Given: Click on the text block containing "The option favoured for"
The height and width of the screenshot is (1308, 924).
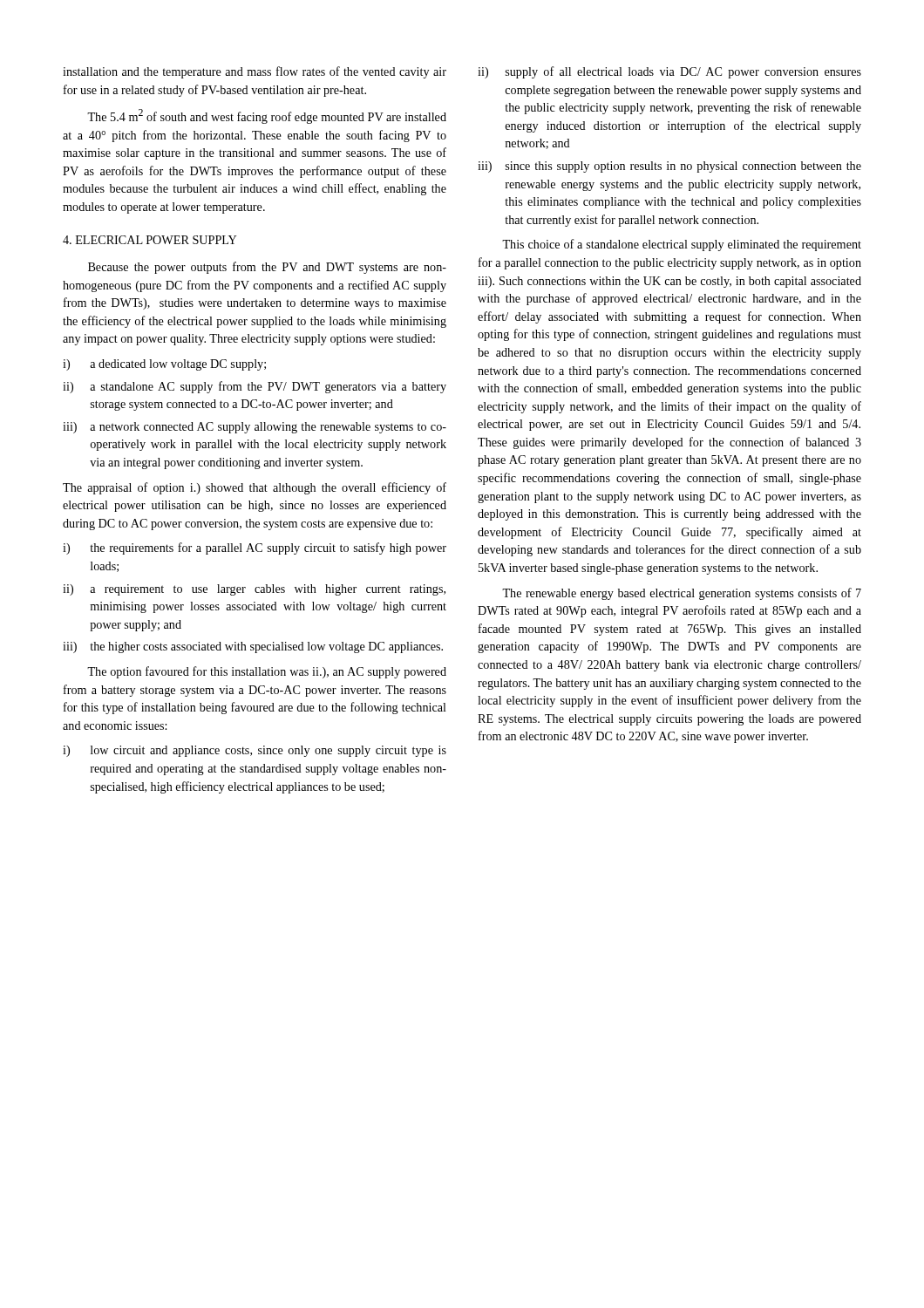Looking at the screenshot, I should (255, 699).
